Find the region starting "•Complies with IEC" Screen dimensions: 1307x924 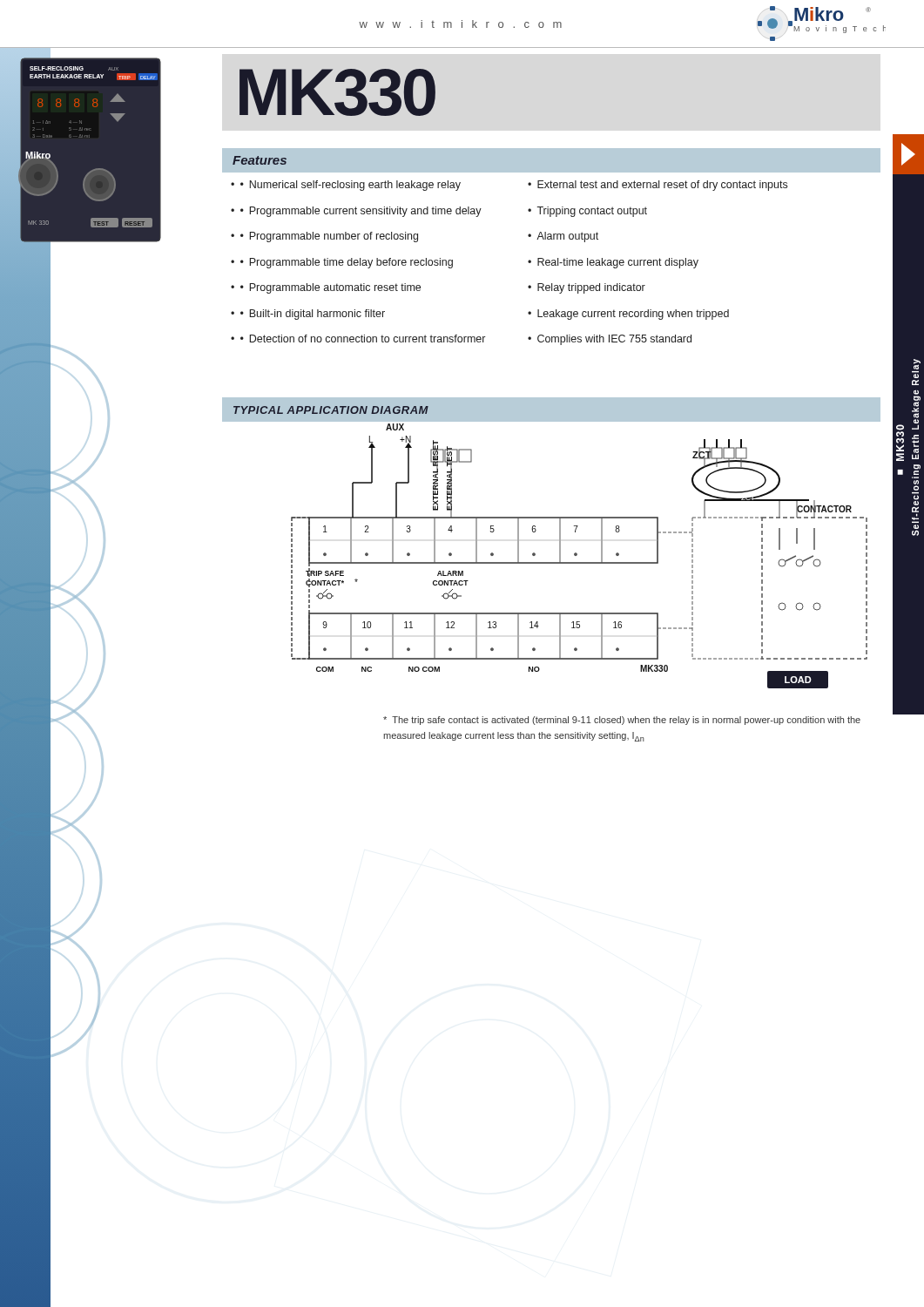(x=610, y=340)
